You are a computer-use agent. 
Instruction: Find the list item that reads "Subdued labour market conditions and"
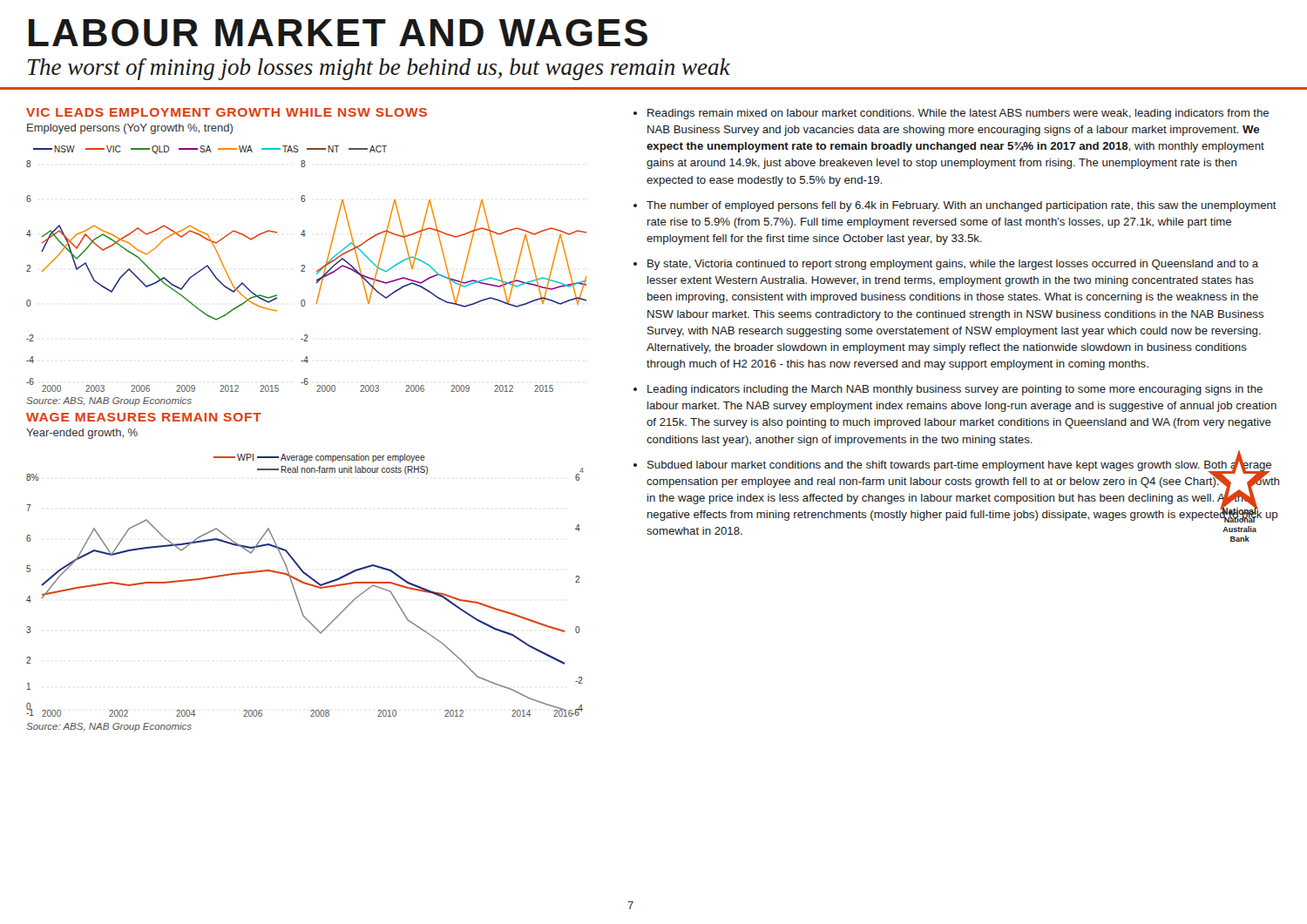pos(963,498)
